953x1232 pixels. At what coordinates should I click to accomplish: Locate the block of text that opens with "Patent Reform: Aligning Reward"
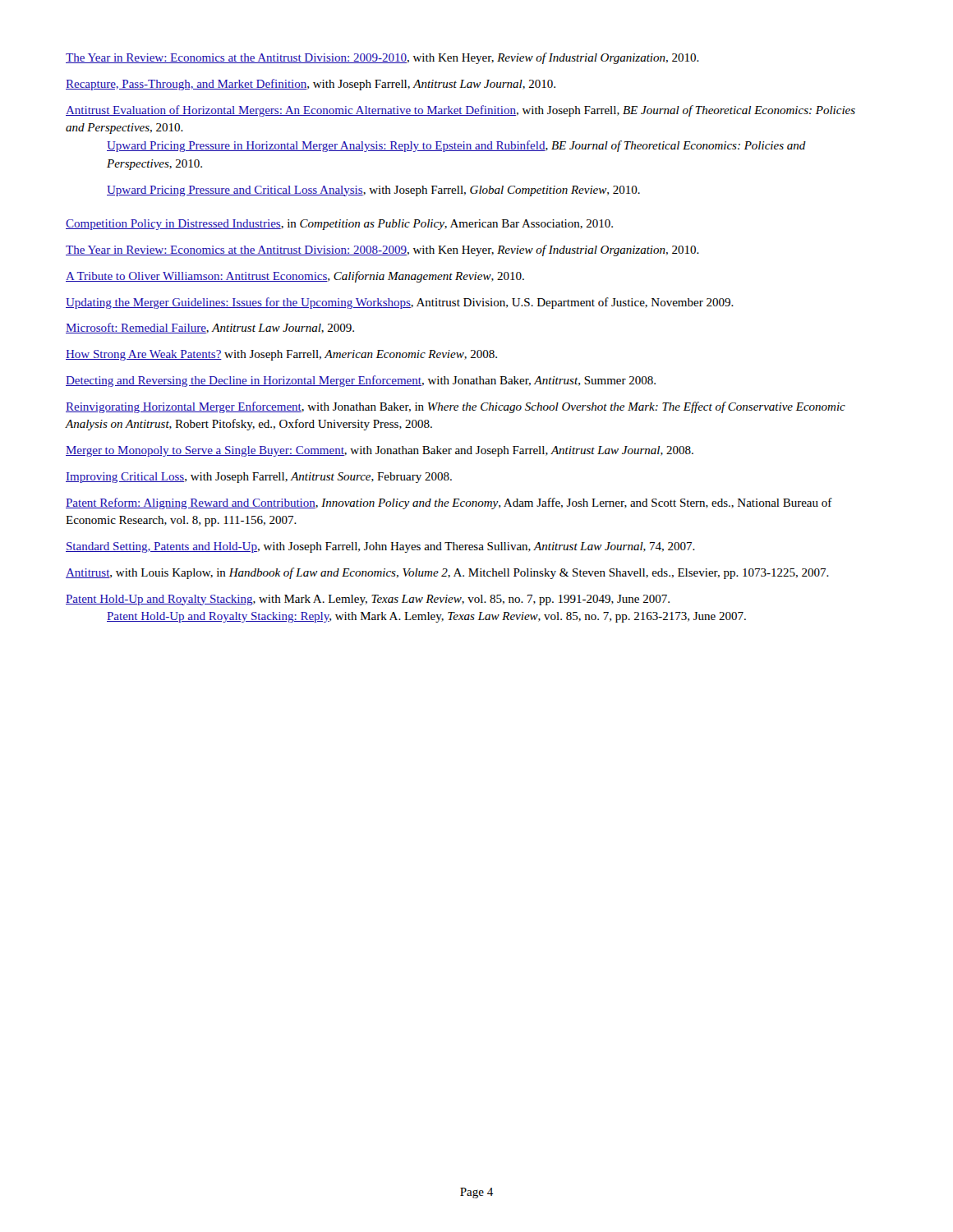pos(468,512)
